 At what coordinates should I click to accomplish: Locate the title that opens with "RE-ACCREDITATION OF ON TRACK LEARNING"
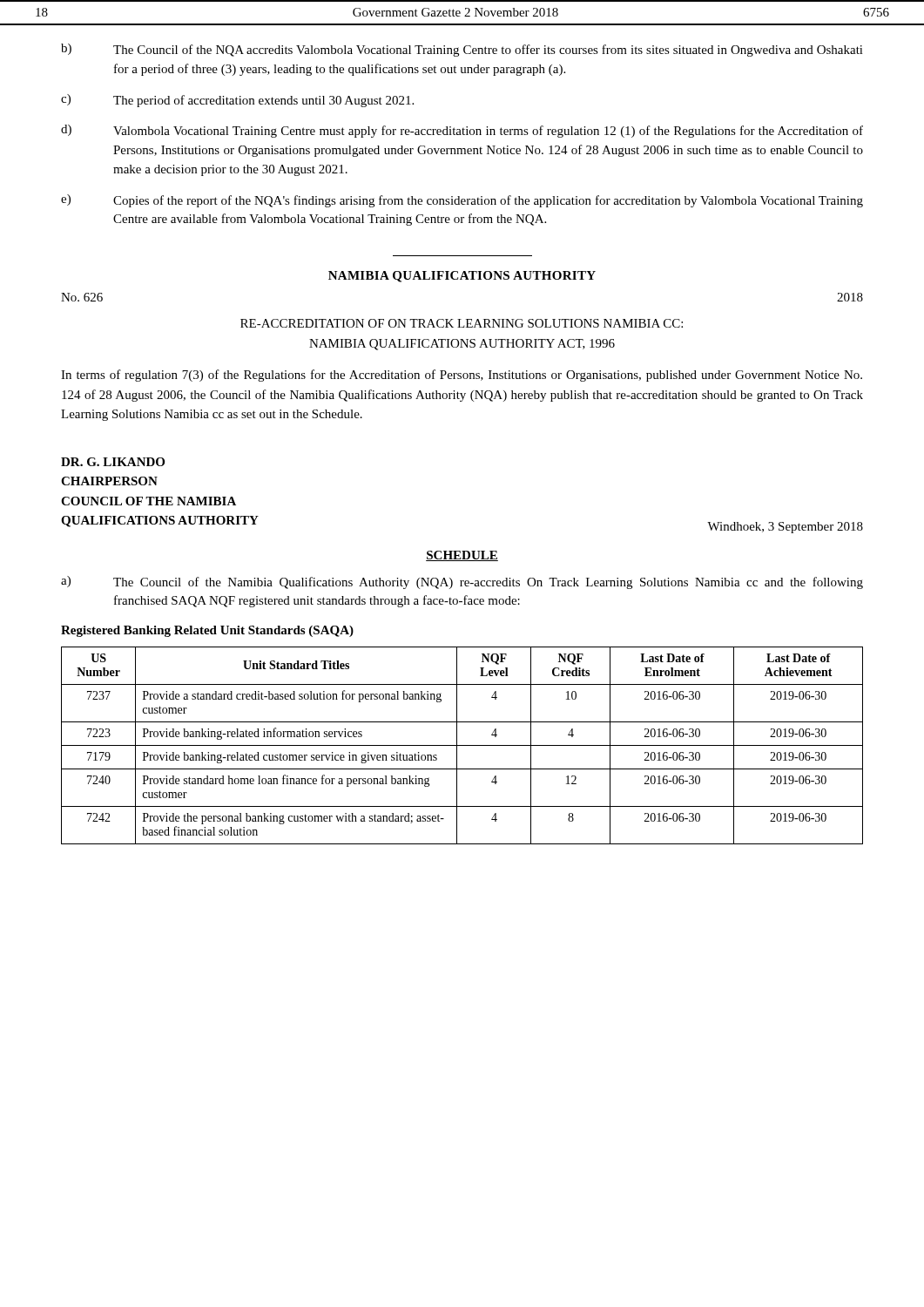pos(462,333)
